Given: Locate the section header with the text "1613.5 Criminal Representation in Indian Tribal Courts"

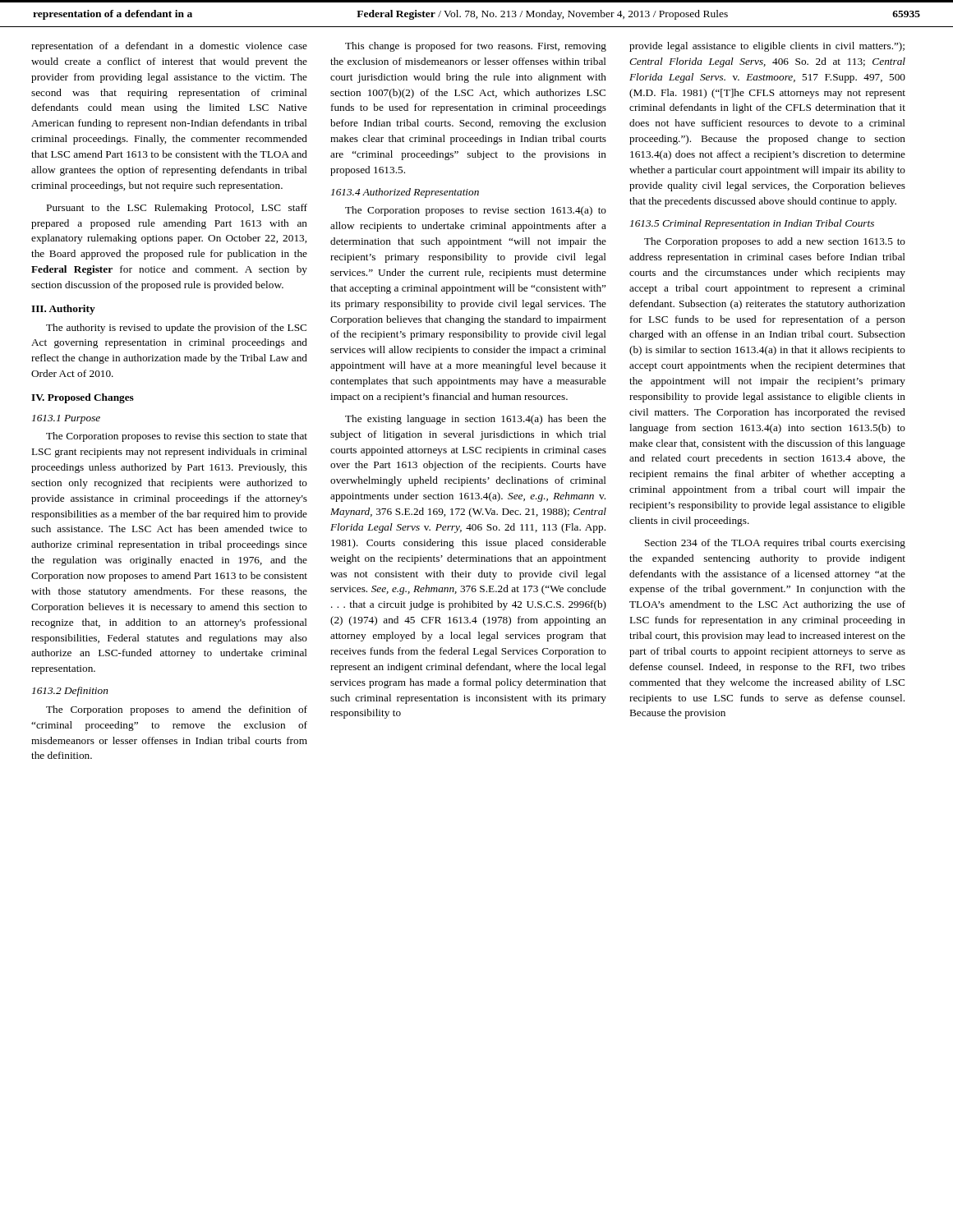Looking at the screenshot, I should point(752,223).
